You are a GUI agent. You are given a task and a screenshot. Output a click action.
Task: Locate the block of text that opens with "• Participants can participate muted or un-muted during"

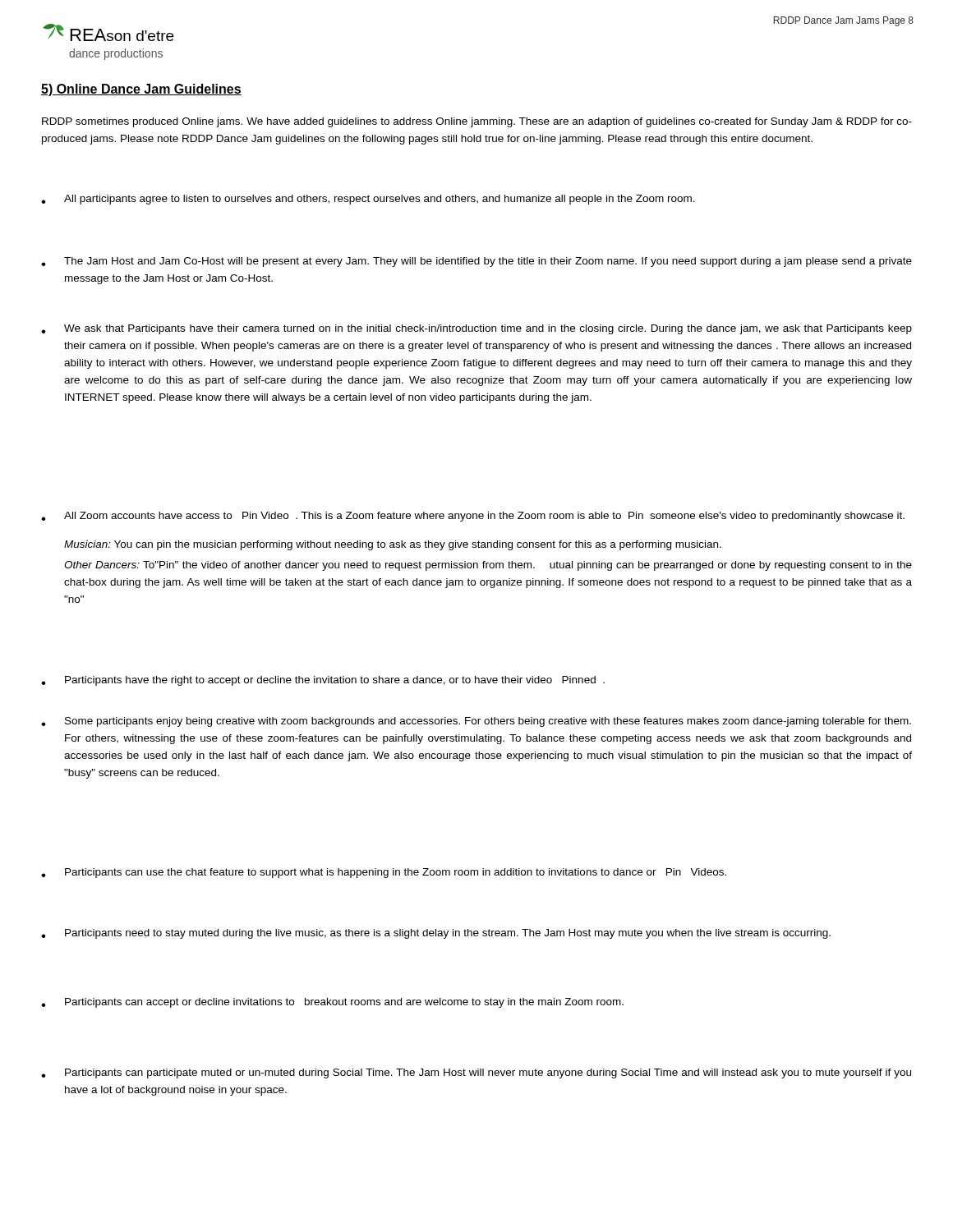click(x=476, y=1082)
